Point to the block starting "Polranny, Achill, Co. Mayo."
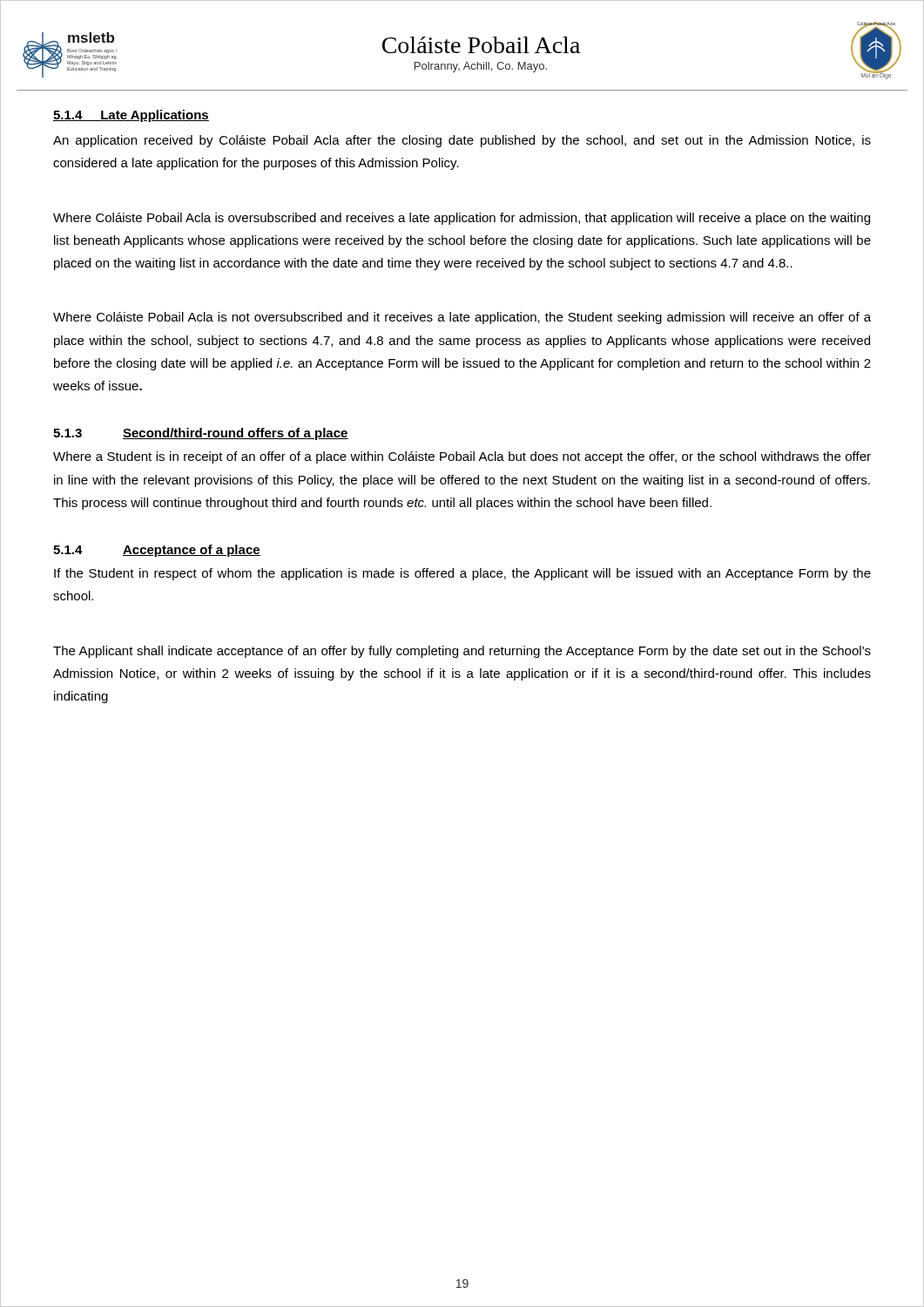The width and height of the screenshot is (924, 1307). pos(481,66)
